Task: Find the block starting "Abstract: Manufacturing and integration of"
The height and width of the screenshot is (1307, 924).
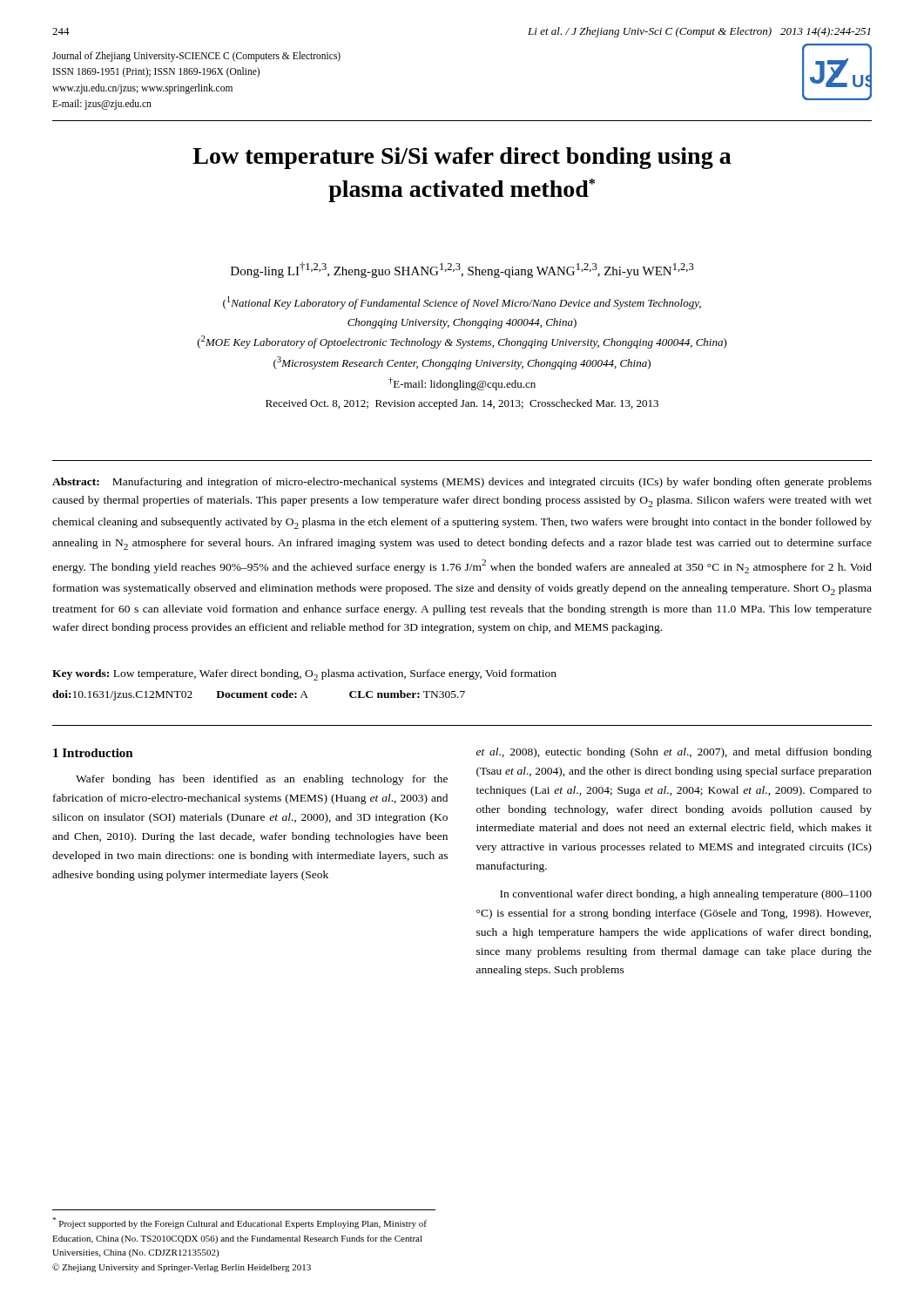Action: 462,554
